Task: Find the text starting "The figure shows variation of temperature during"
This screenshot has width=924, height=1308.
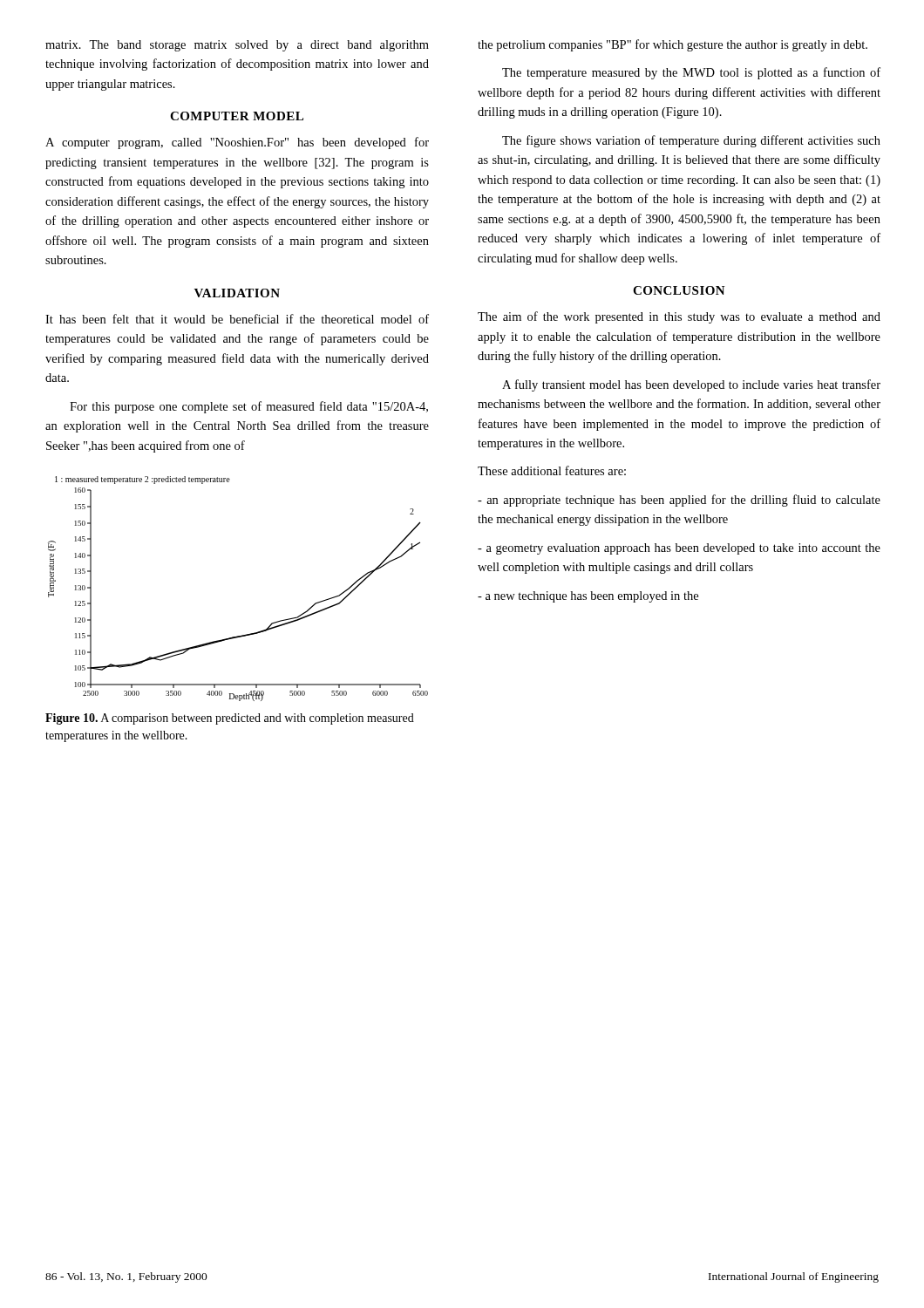Action: pos(679,199)
